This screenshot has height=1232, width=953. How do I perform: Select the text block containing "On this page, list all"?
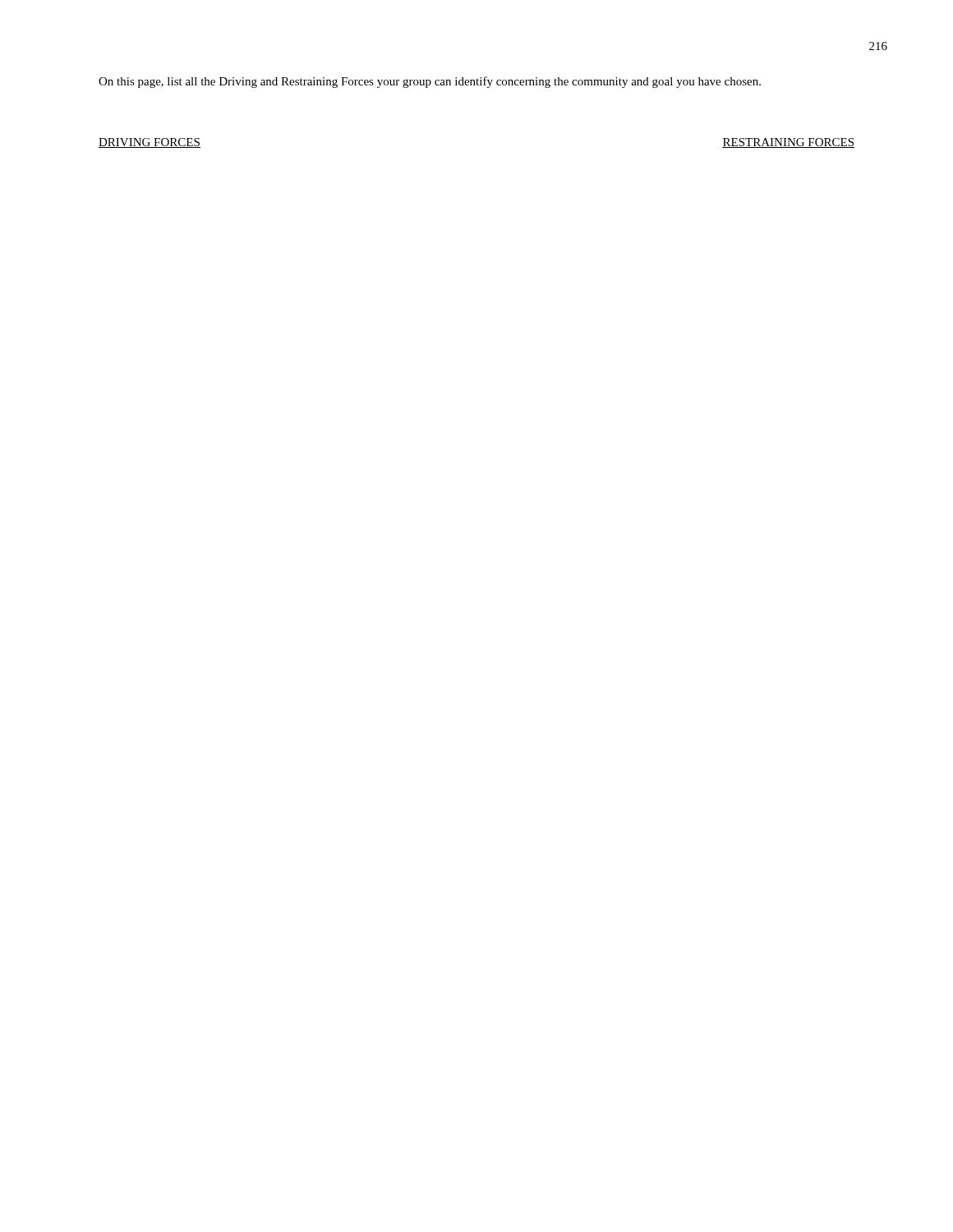pyautogui.click(x=430, y=81)
